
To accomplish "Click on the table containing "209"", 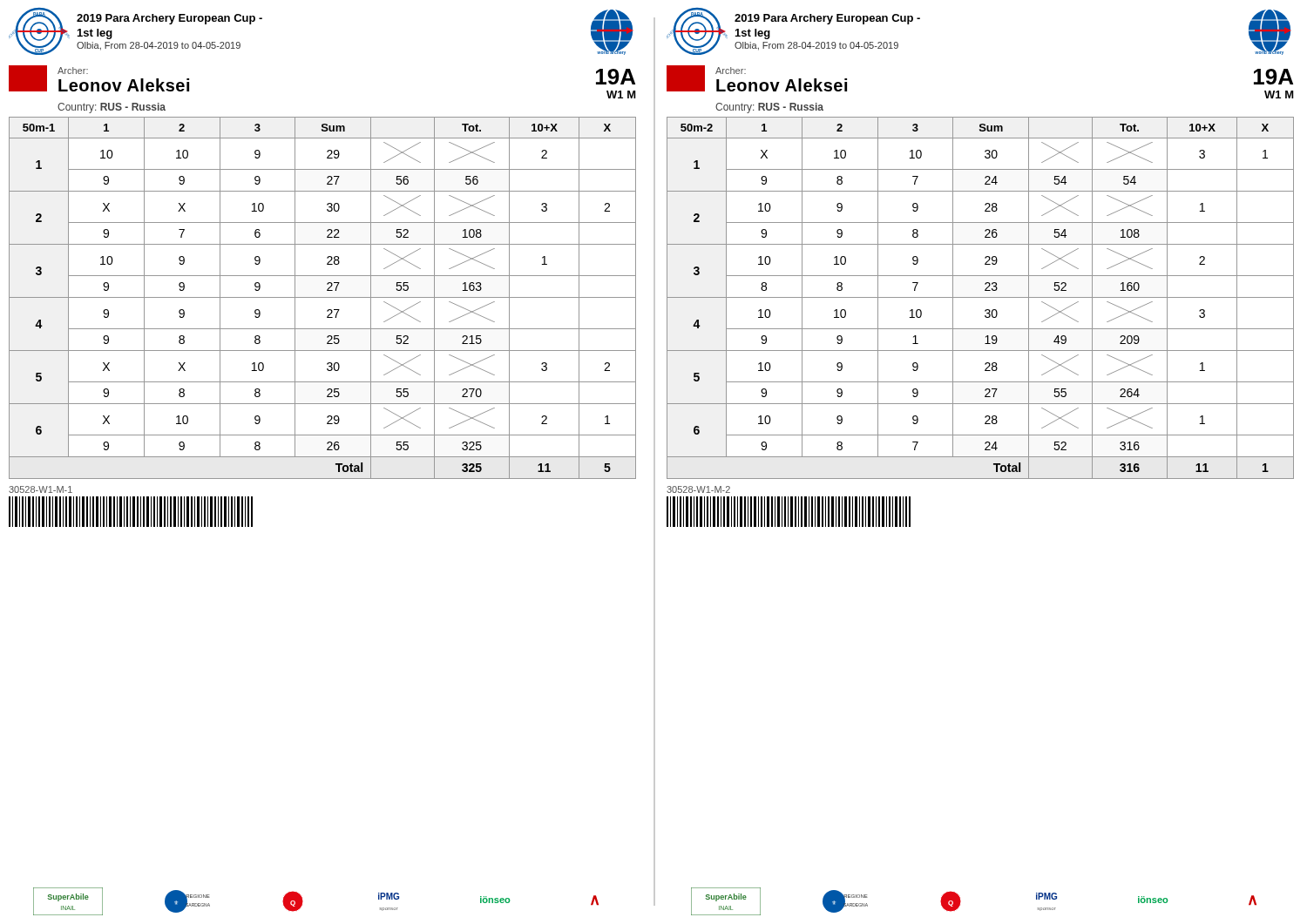I will pos(980,298).
